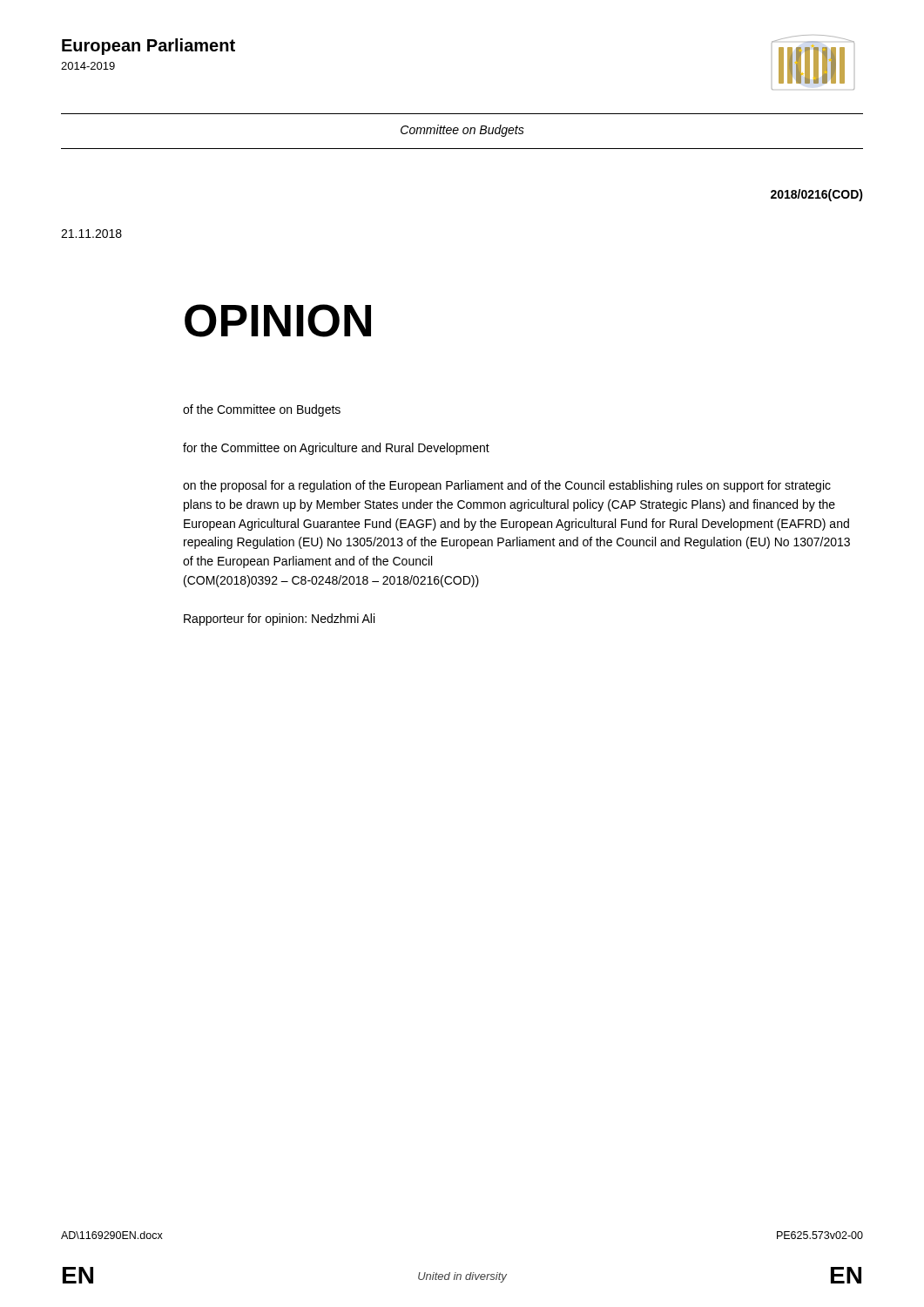Point to the block beginning "on the proposal for a regulation"

tap(523, 534)
